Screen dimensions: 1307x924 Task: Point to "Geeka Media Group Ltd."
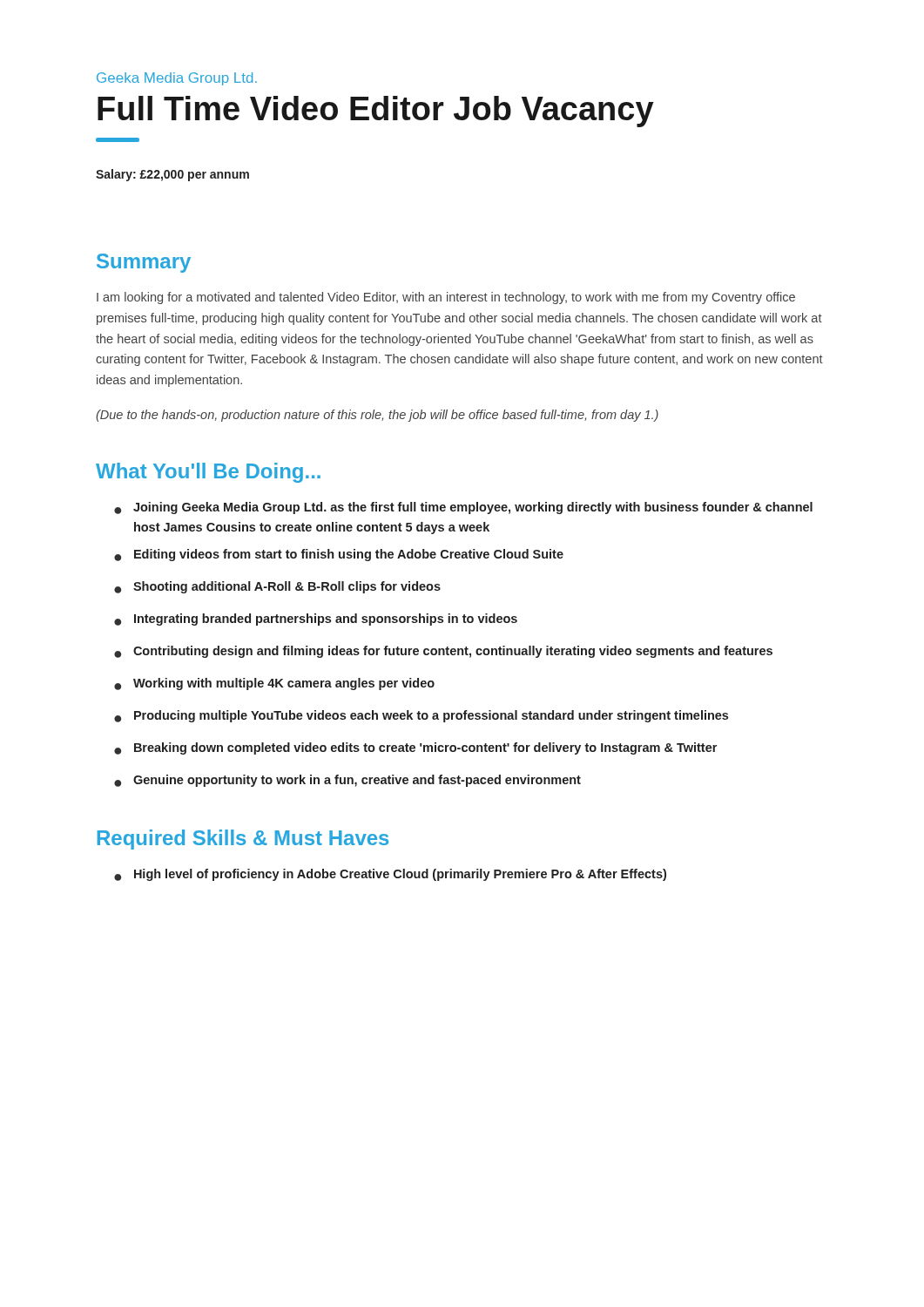click(177, 78)
